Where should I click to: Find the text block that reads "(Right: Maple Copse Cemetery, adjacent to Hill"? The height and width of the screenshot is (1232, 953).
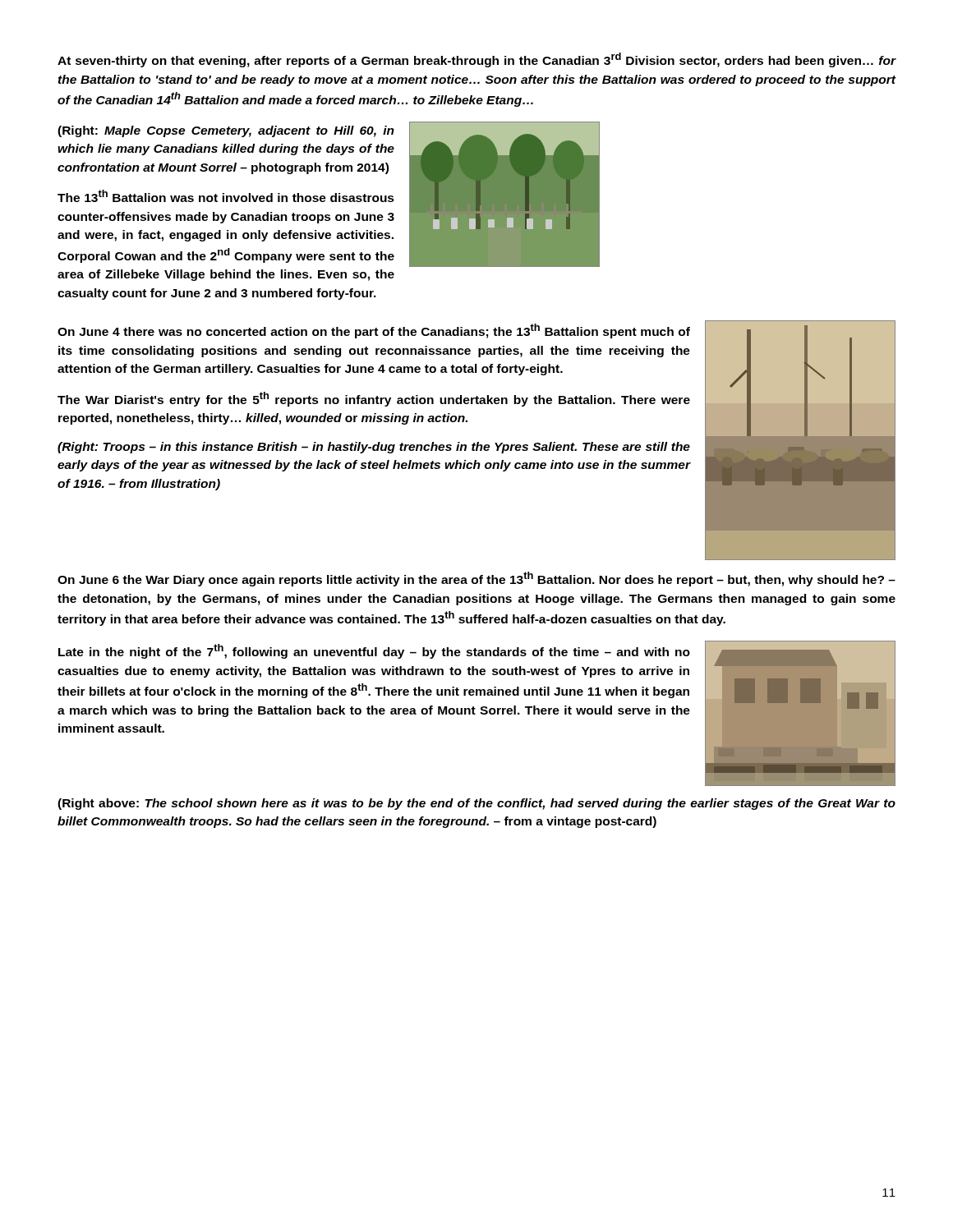tap(226, 149)
